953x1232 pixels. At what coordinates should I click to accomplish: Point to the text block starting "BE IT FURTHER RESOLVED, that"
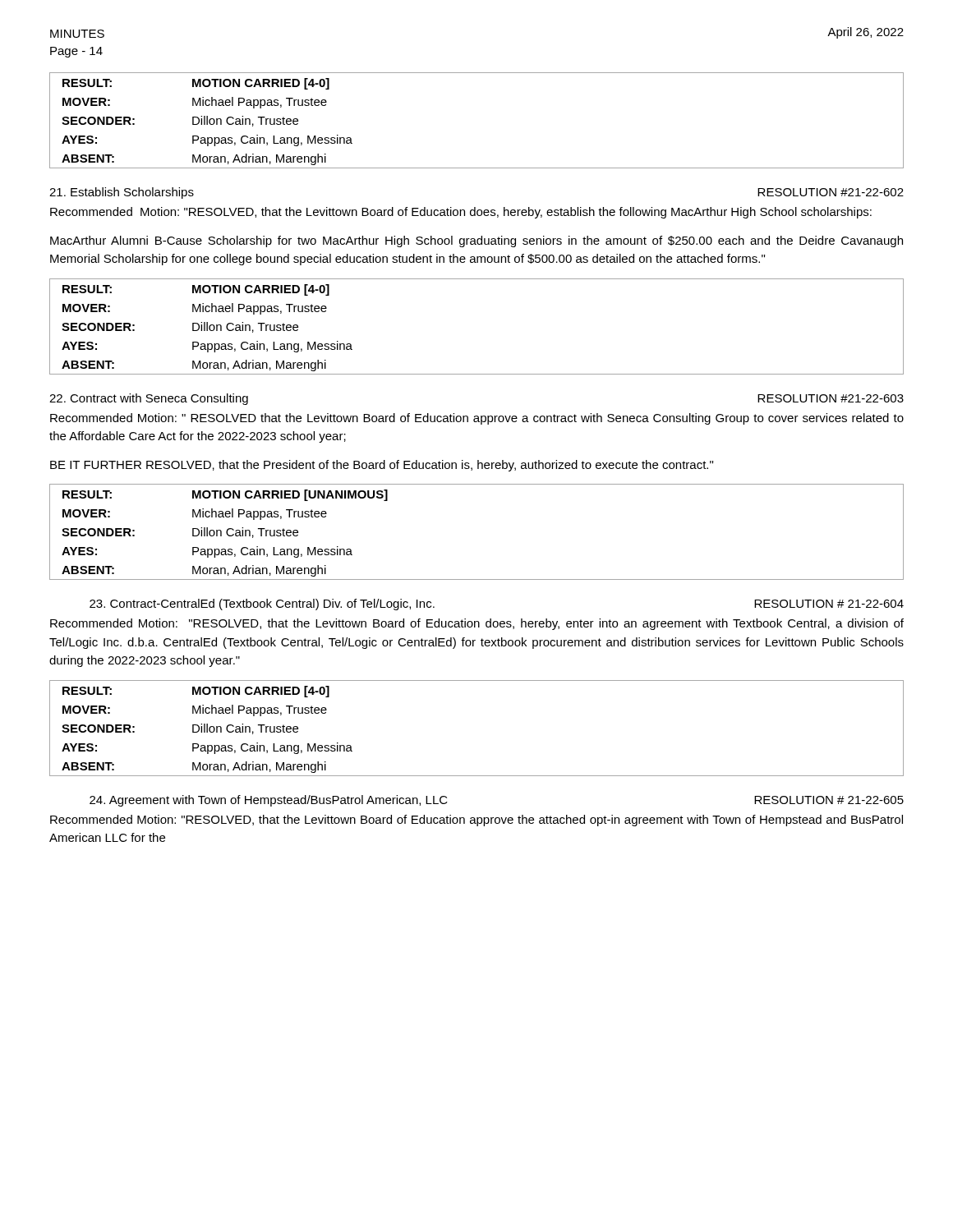pyautogui.click(x=382, y=464)
